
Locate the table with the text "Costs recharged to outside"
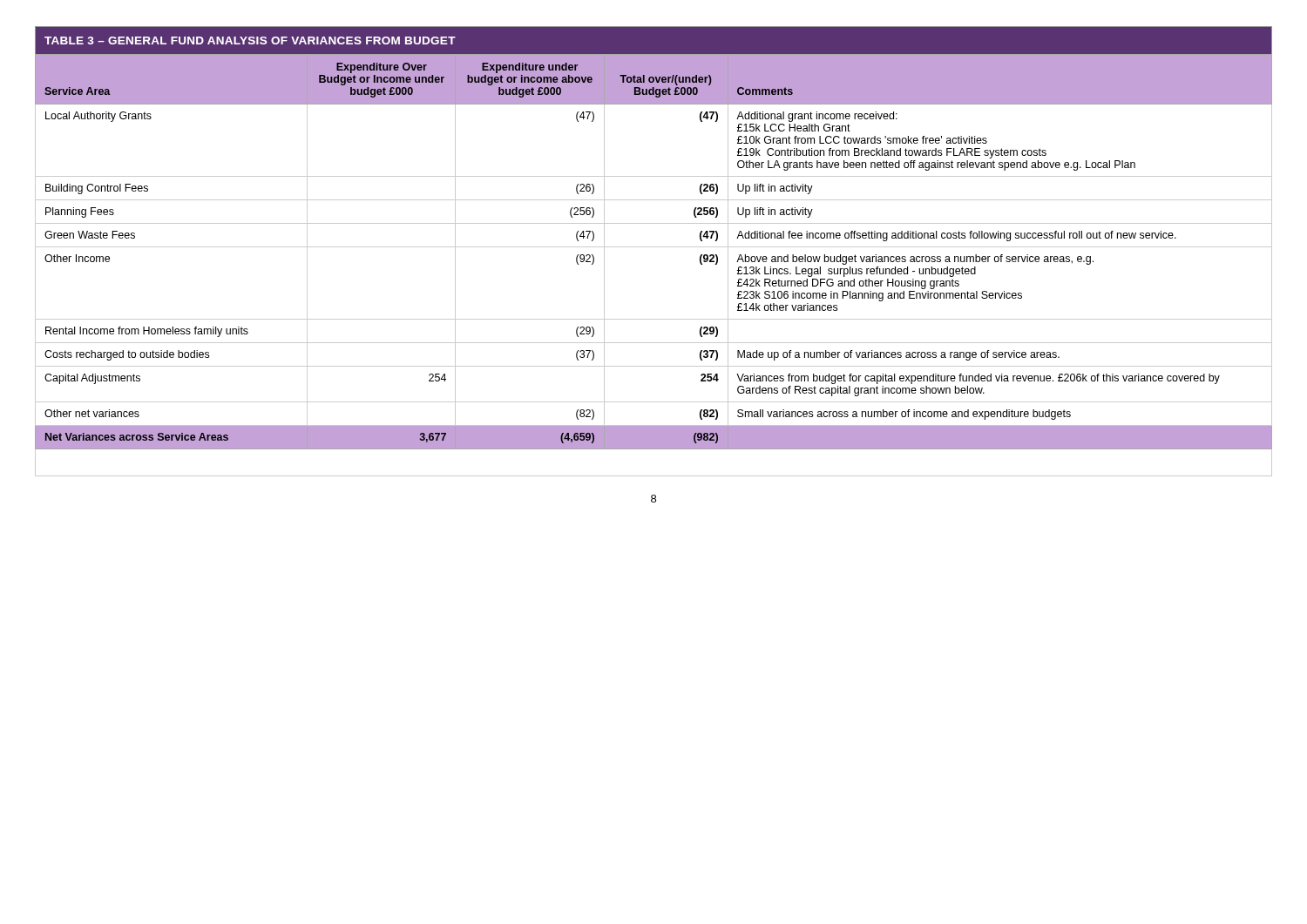tap(654, 251)
